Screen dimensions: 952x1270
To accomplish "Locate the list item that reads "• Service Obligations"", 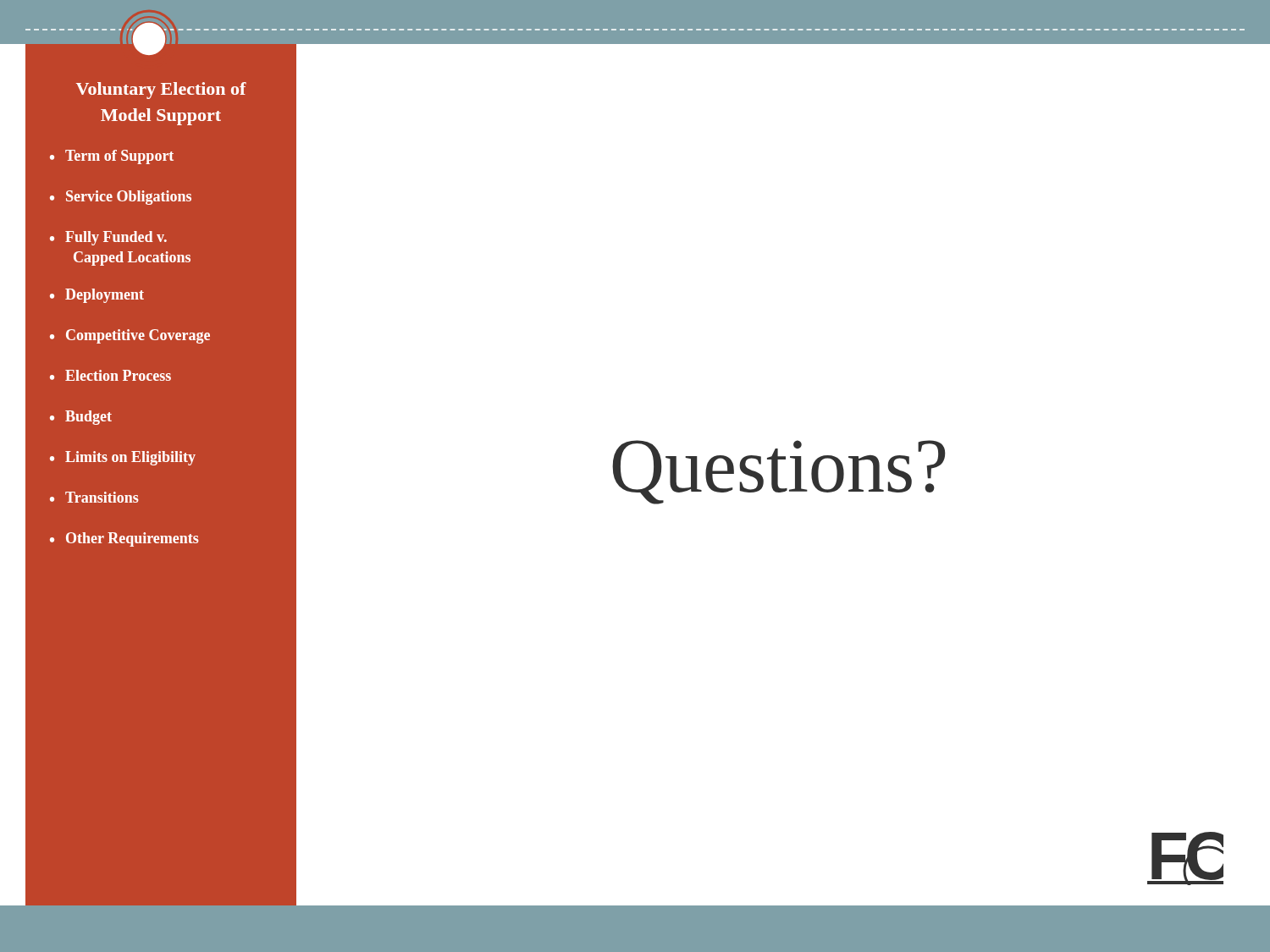I will pyautogui.click(x=120, y=198).
